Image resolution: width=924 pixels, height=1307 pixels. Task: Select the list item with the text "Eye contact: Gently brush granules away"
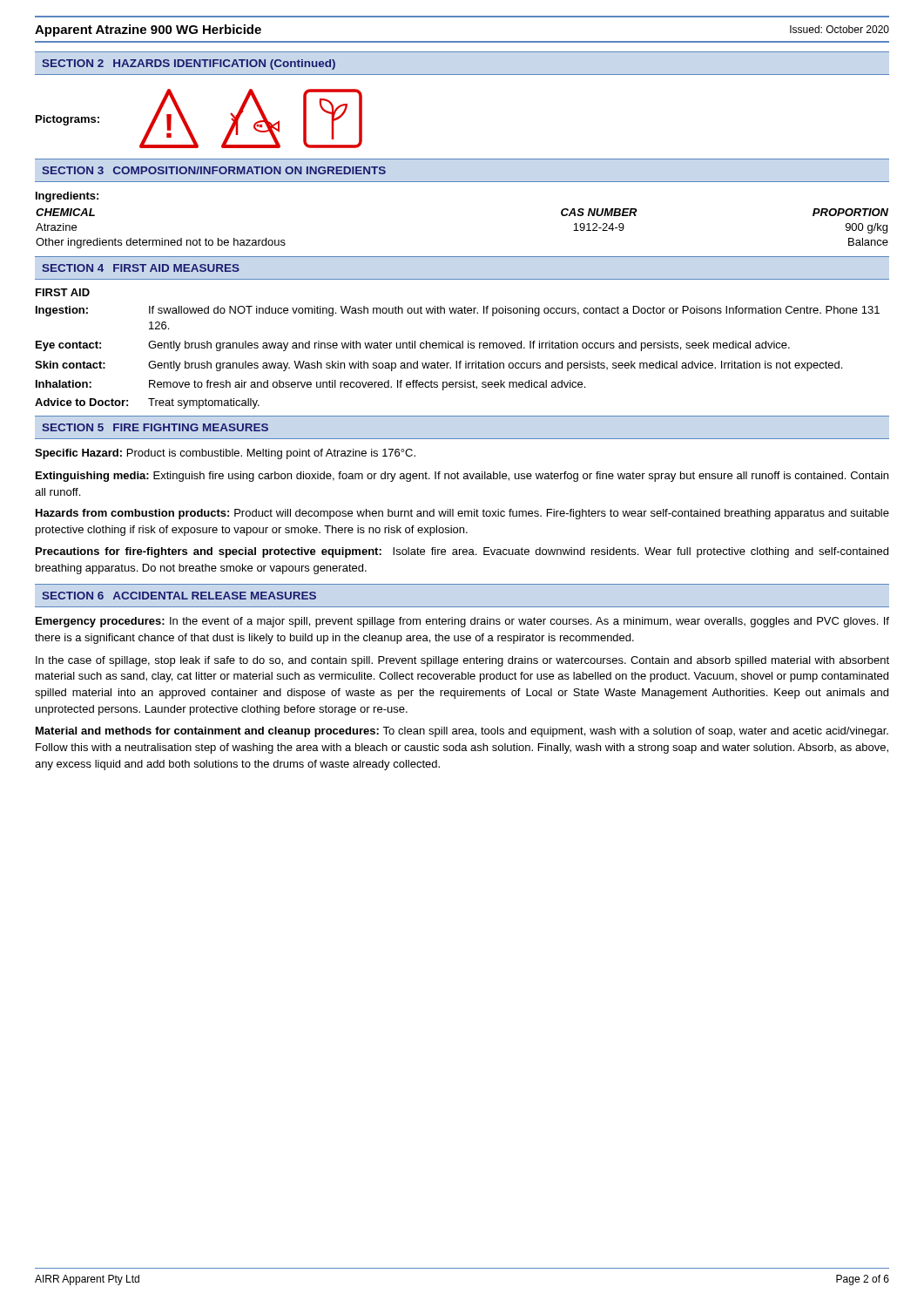coord(413,345)
